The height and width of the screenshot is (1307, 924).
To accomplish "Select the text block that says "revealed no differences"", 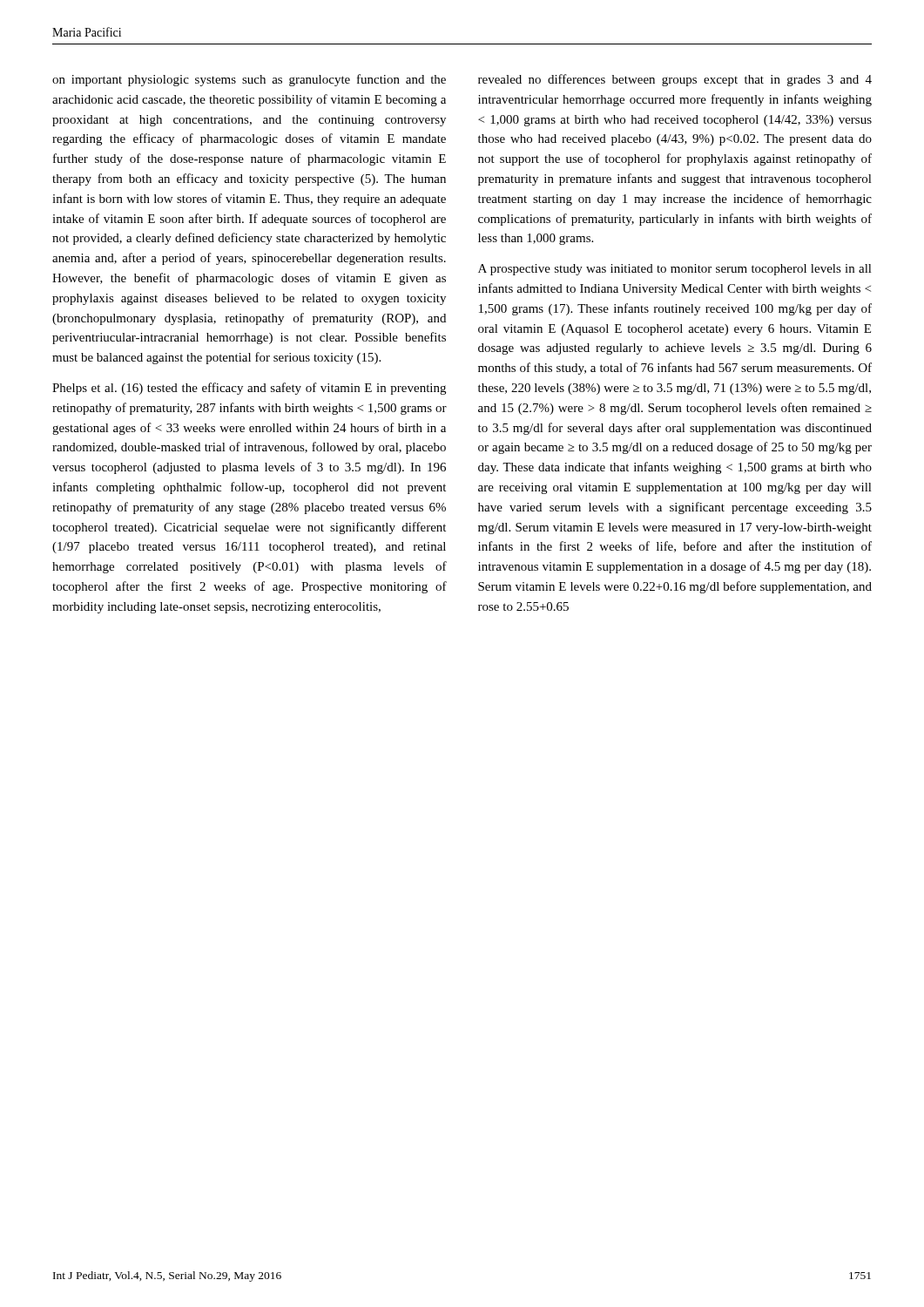I will [x=675, y=159].
